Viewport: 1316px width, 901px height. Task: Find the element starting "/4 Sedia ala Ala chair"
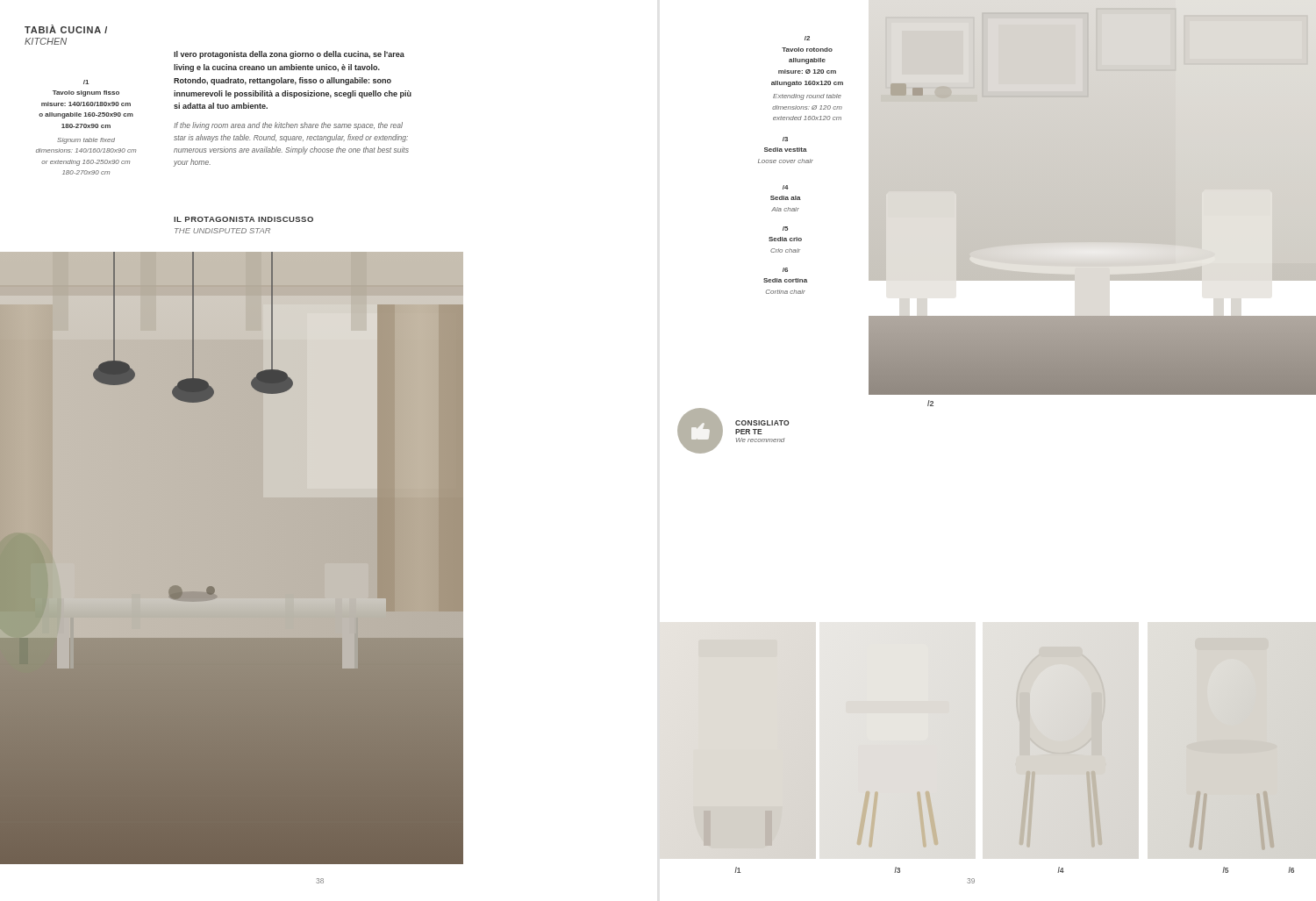tap(785, 199)
